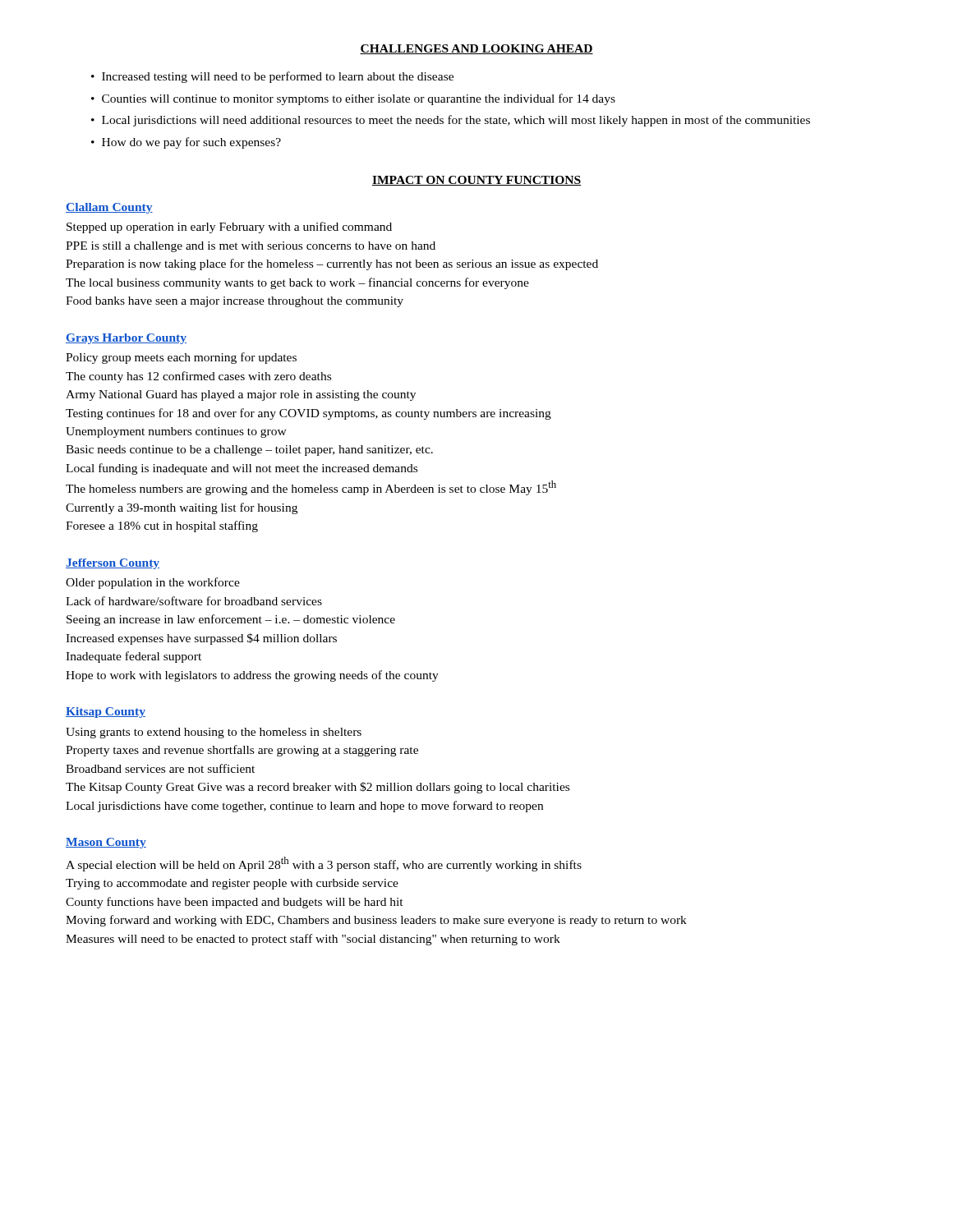The width and height of the screenshot is (953, 1232).
Task: Select the passage starting "• Counties will"
Action: [353, 99]
